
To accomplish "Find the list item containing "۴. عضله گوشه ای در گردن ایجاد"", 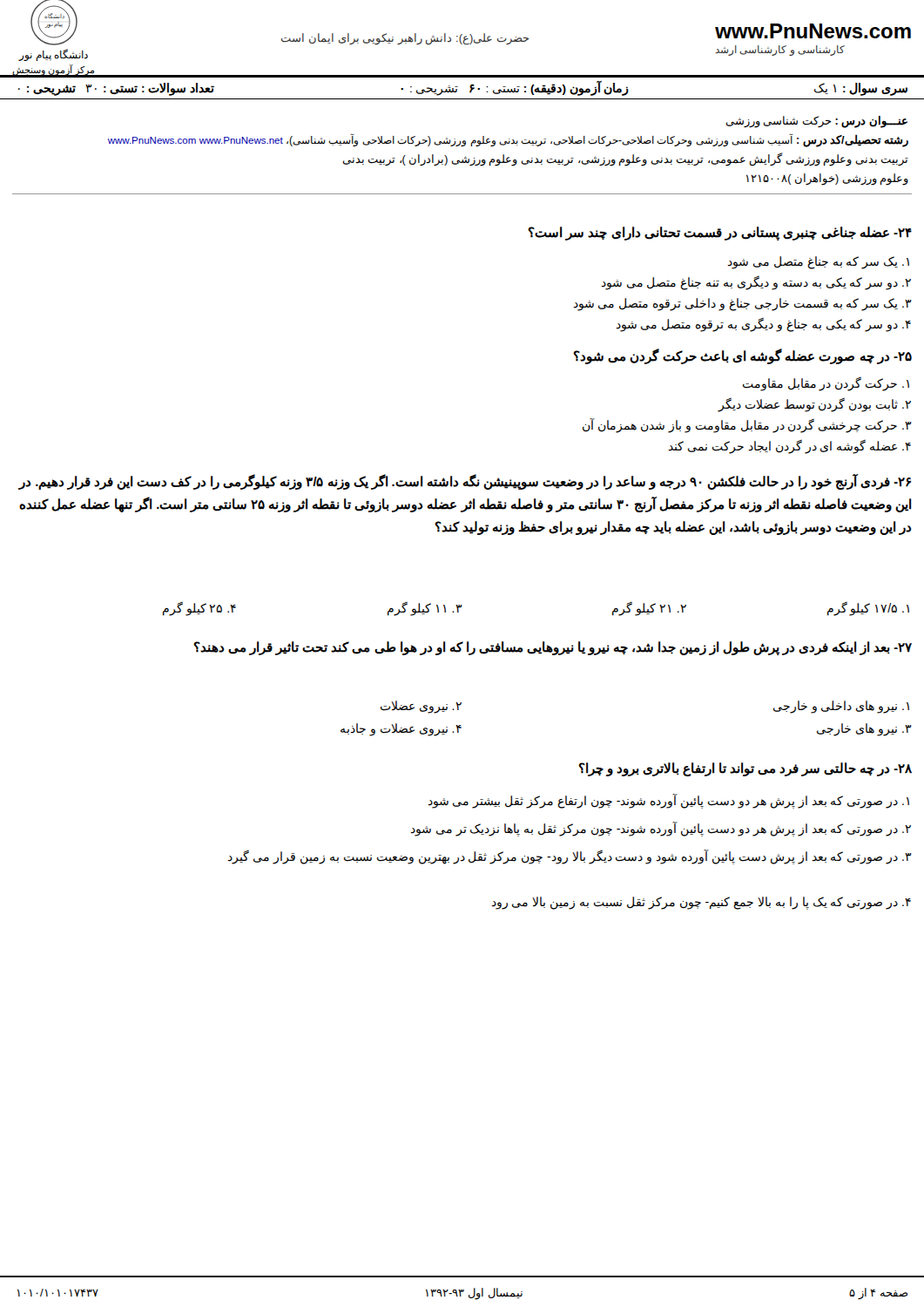I will point(790,446).
